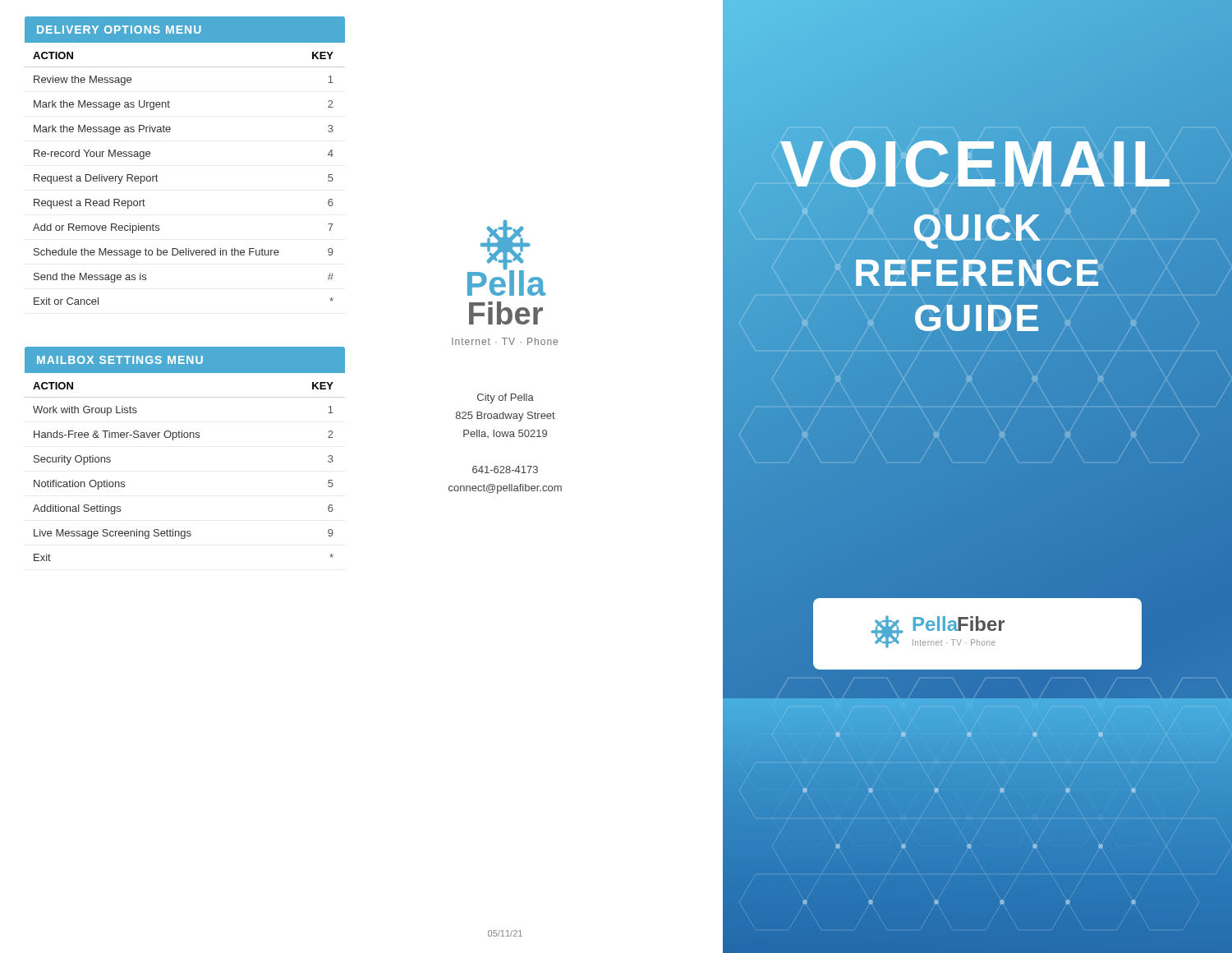Locate the title
Viewport: 1232px width, 953px height.
point(977,236)
